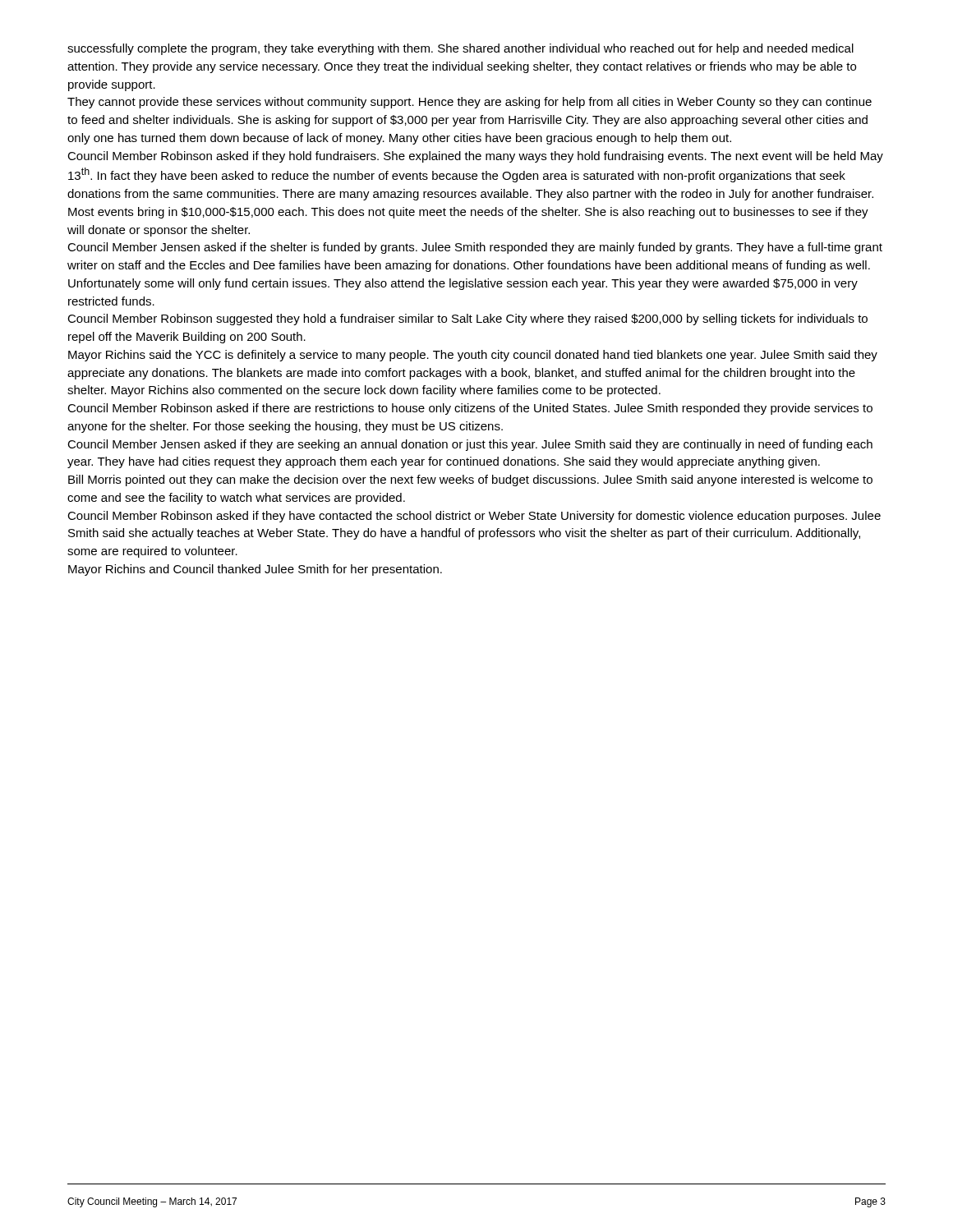Click on the text block containing "successfully complete the program, they take everything"
Image resolution: width=953 pixels, height=1232 pixels.
(476, 309)
